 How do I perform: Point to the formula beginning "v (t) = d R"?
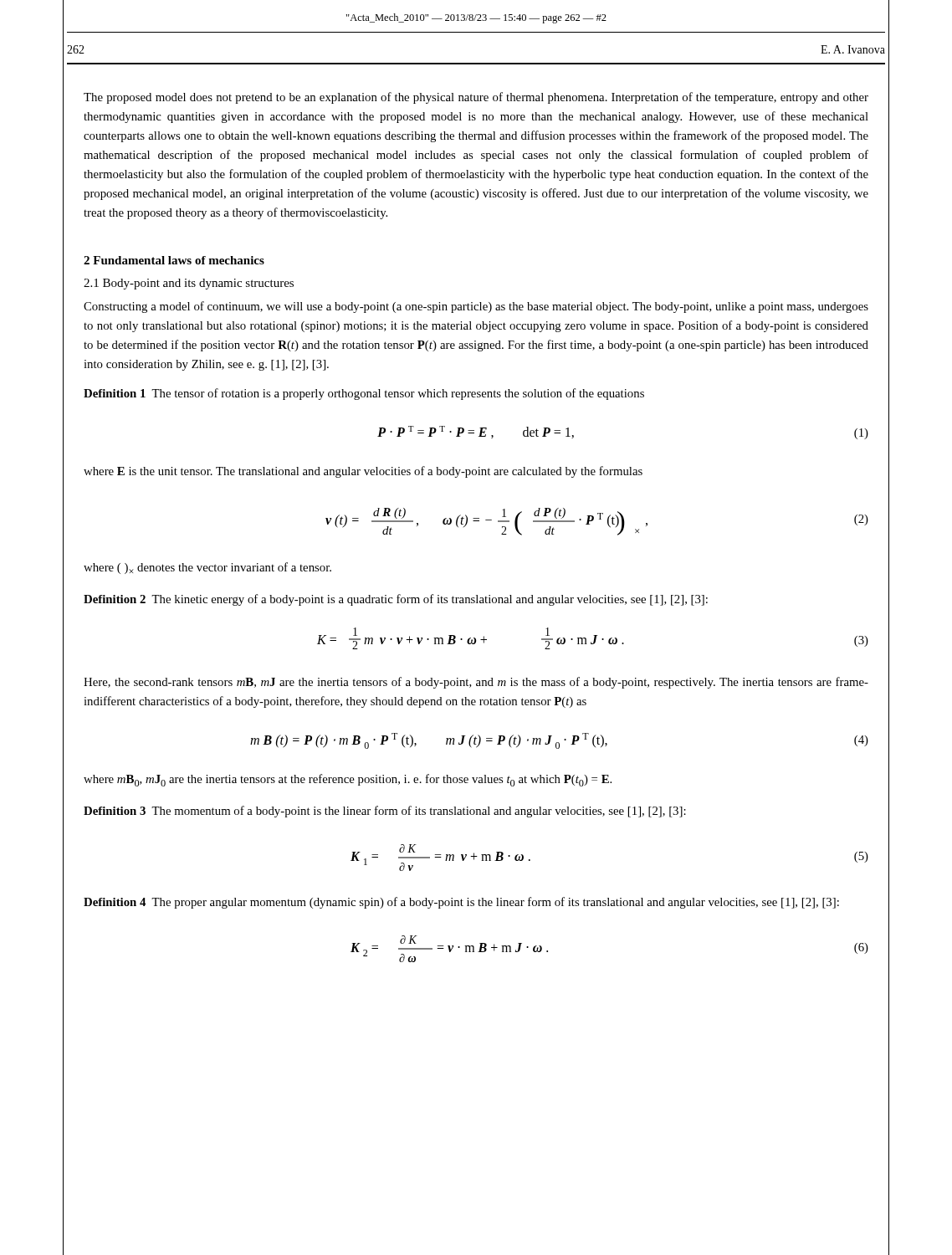pos(555,520)
